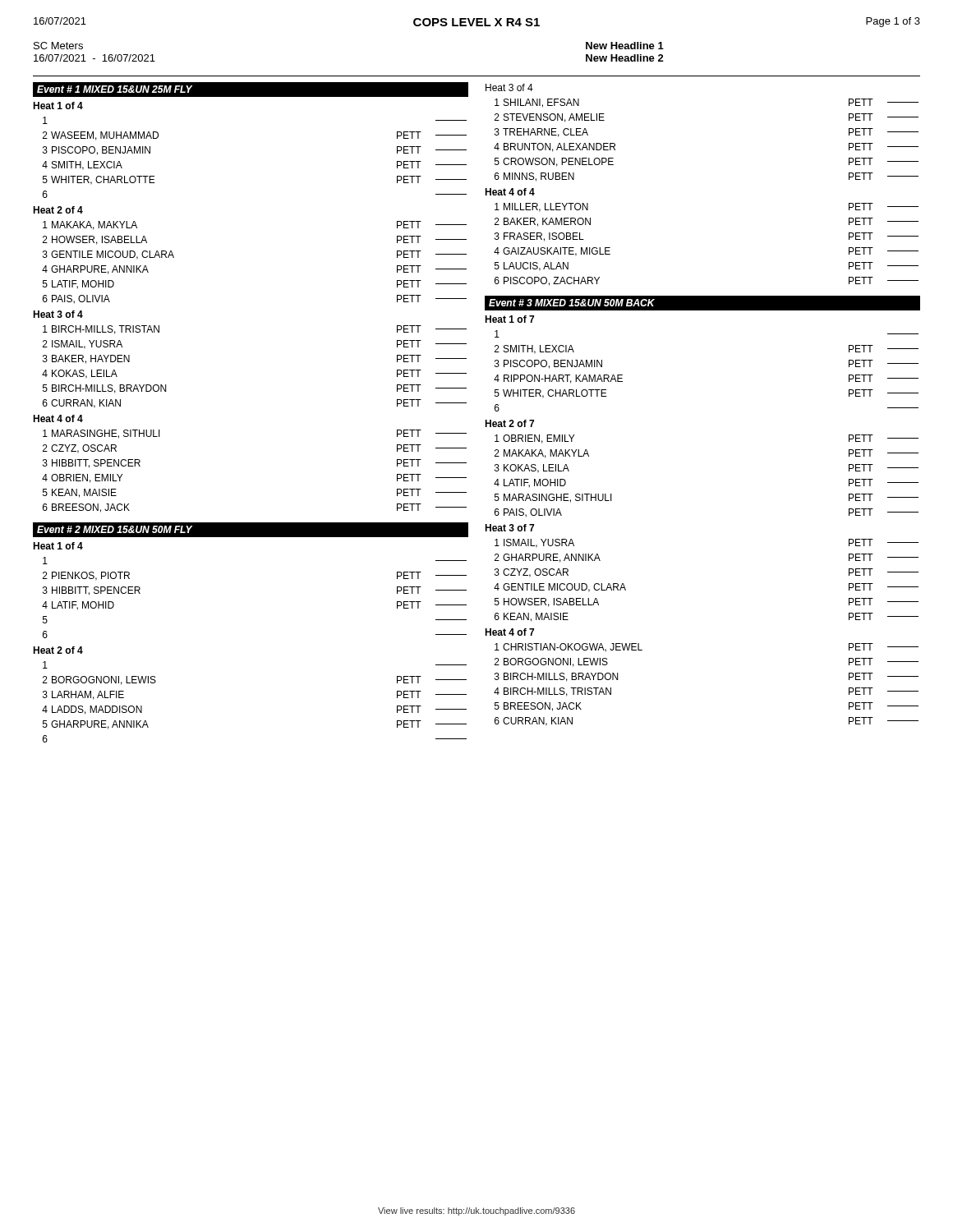Where does it say "Heat 3 of 7"?
The image size is (953, 1232).
pyautogui.click(x=510, y=528)
